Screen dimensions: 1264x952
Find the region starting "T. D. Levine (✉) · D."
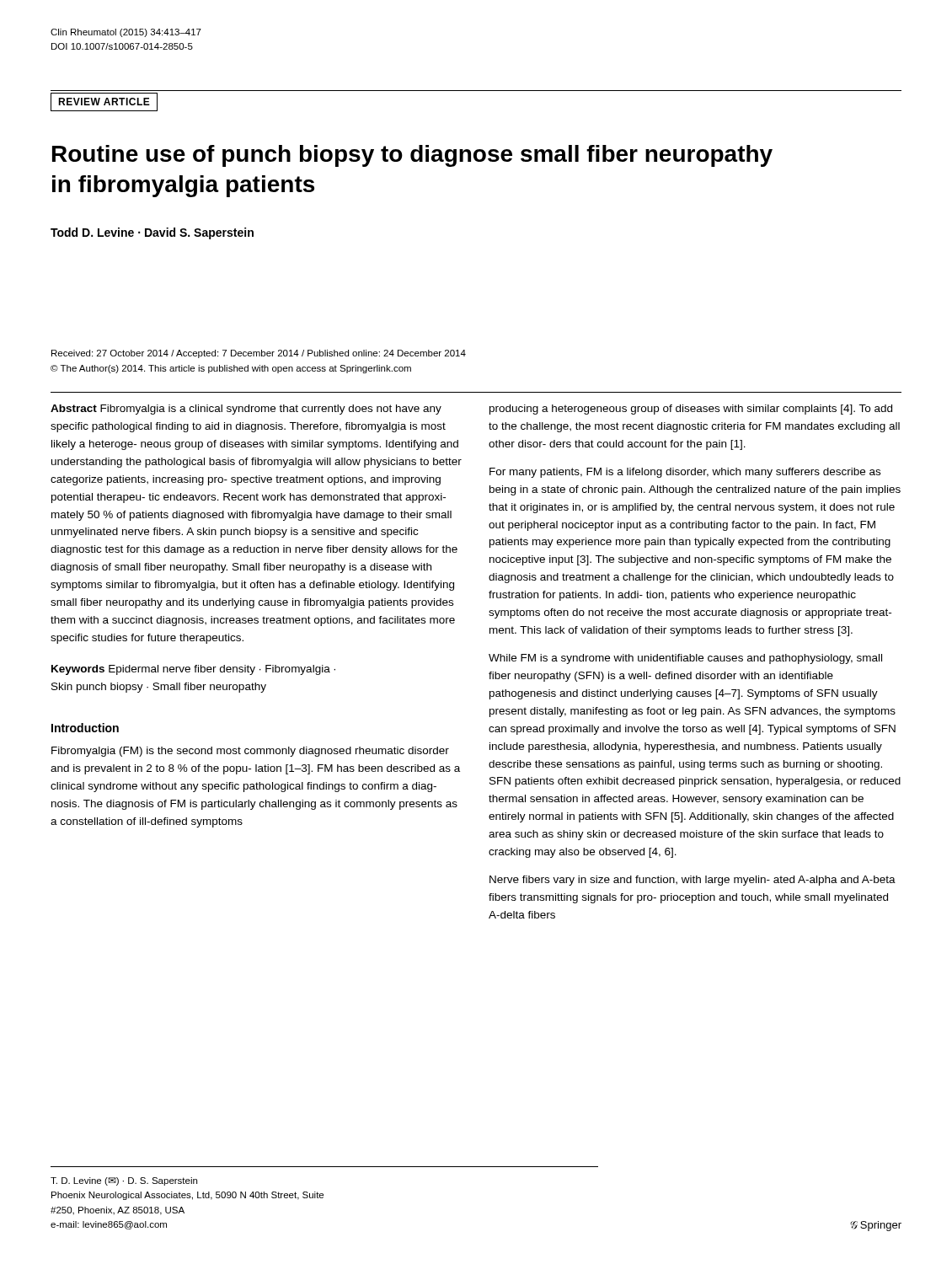pos(187,1202)
